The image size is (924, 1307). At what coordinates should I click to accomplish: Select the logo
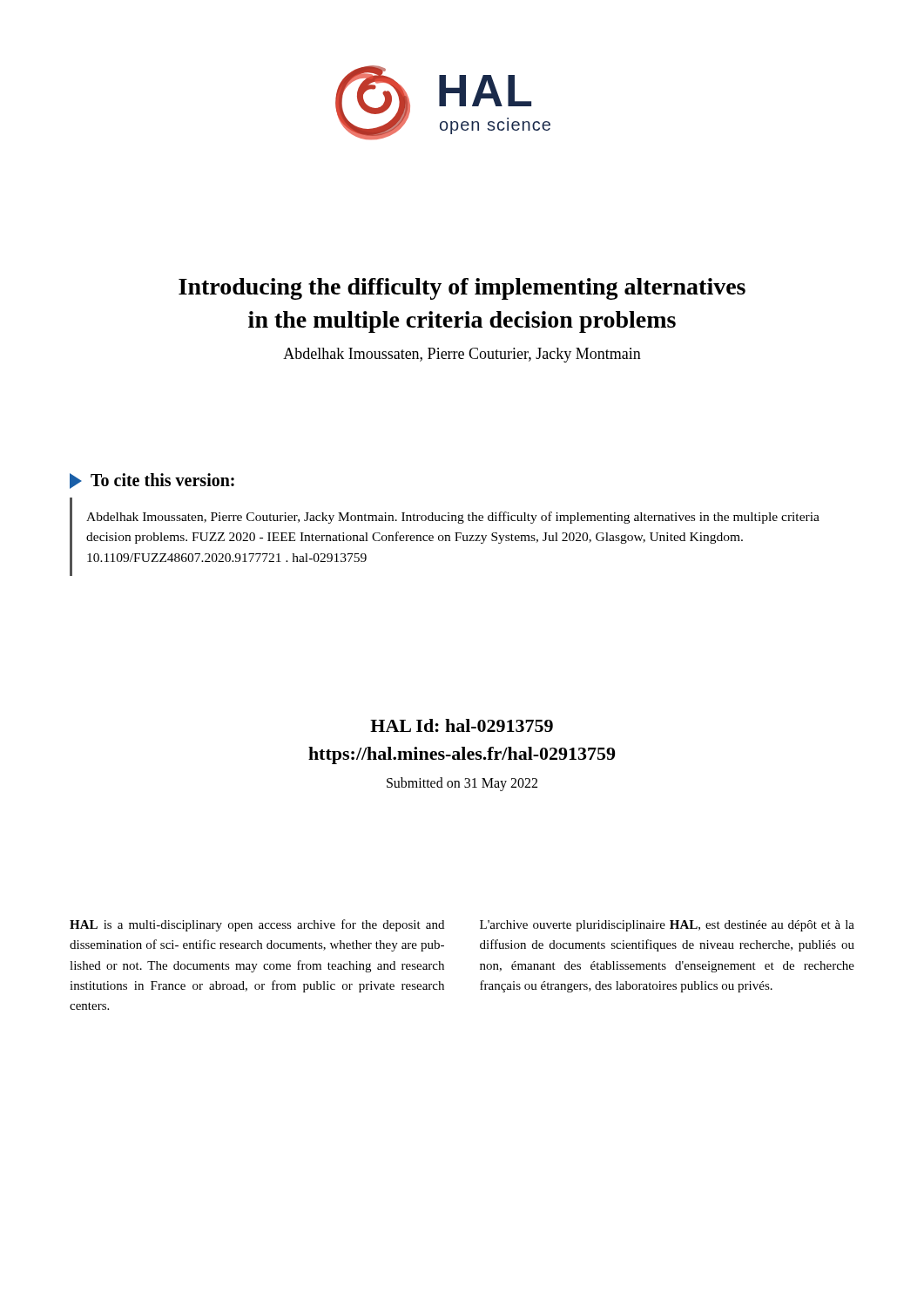462,111
